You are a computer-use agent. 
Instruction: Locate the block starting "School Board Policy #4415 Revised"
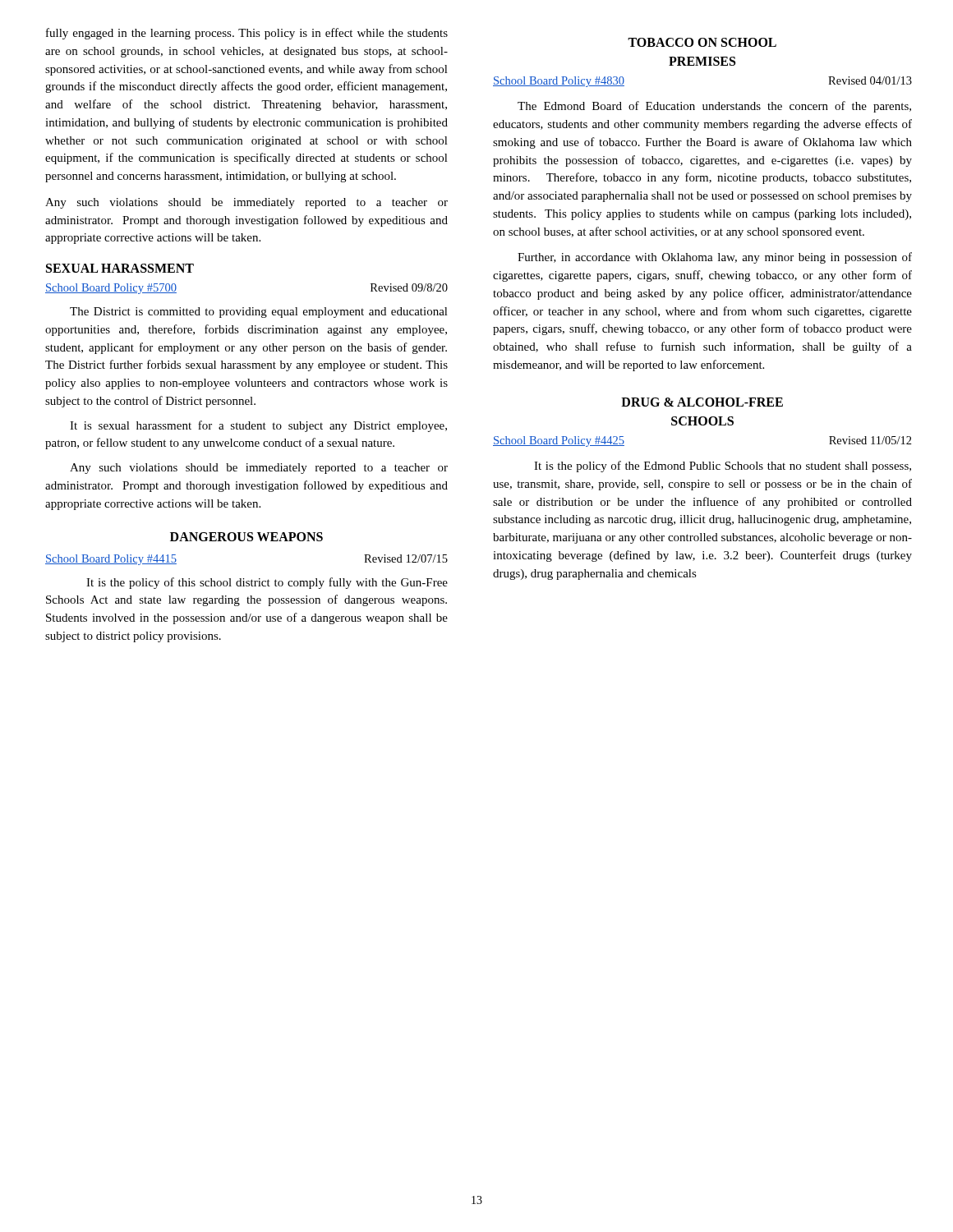click(91, 560)
